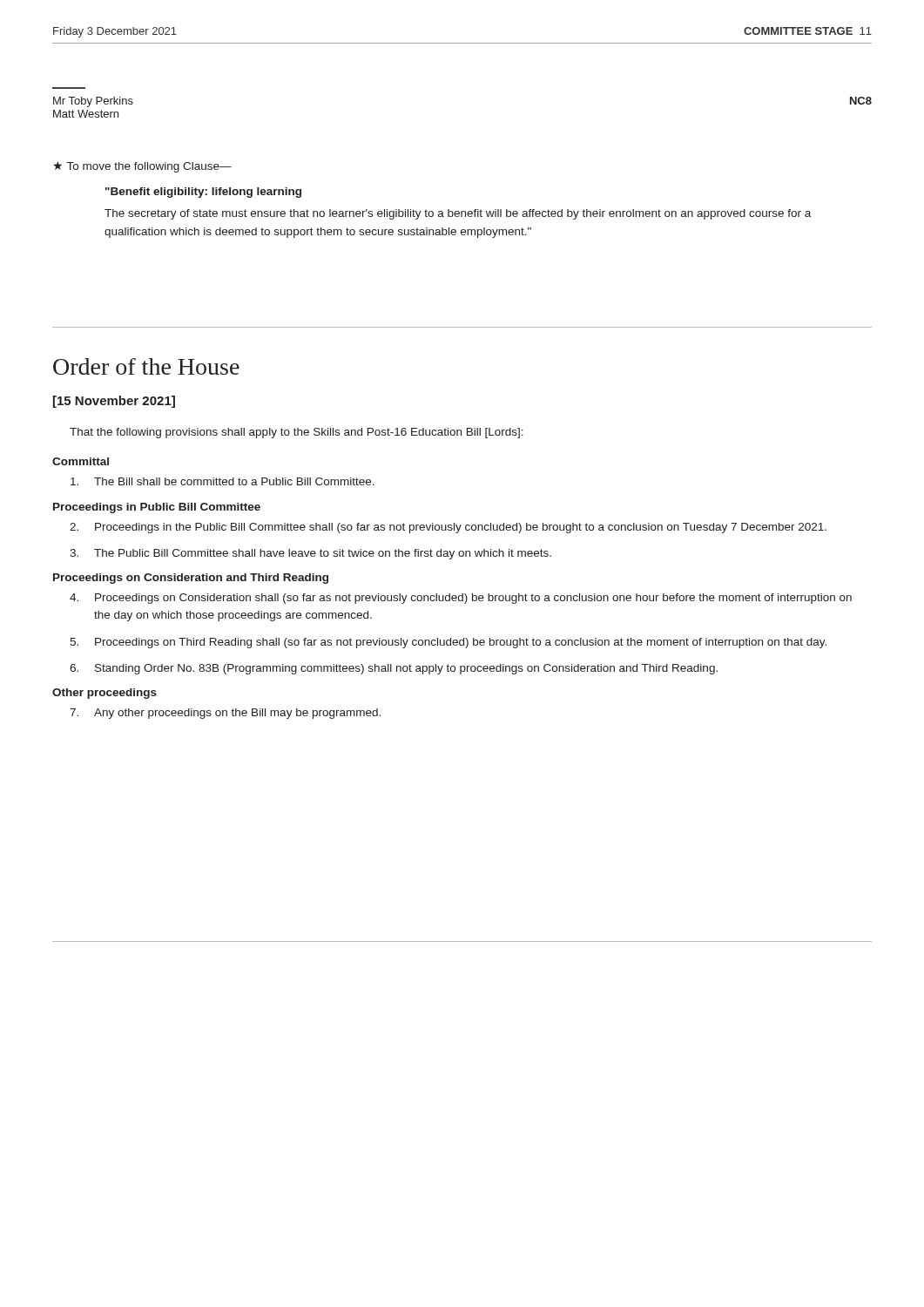Locate the text block containing "The secretary of state"

pyautogui.click(x=458, y=222)
